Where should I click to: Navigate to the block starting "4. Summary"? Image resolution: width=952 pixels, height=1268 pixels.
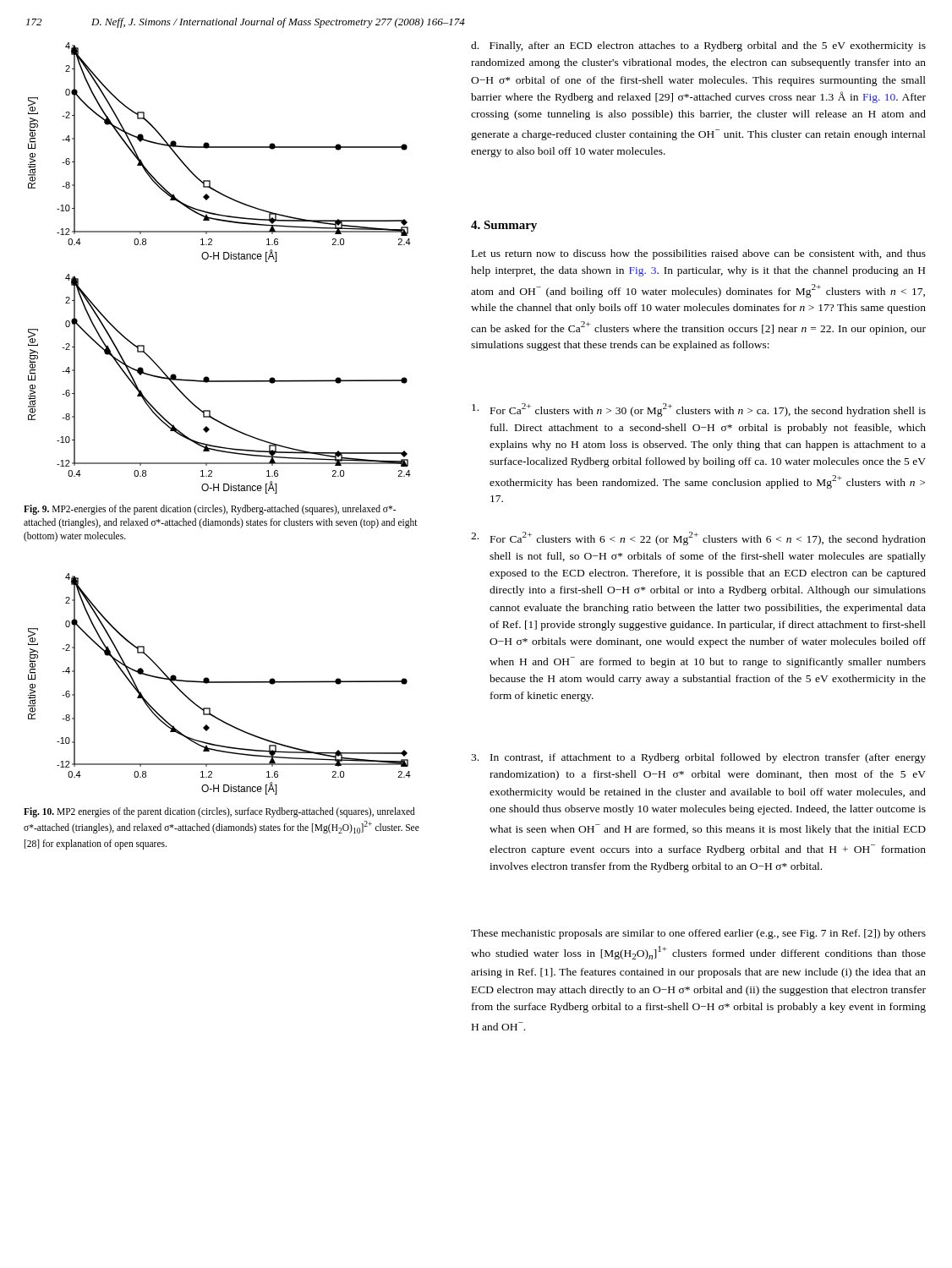504,225
